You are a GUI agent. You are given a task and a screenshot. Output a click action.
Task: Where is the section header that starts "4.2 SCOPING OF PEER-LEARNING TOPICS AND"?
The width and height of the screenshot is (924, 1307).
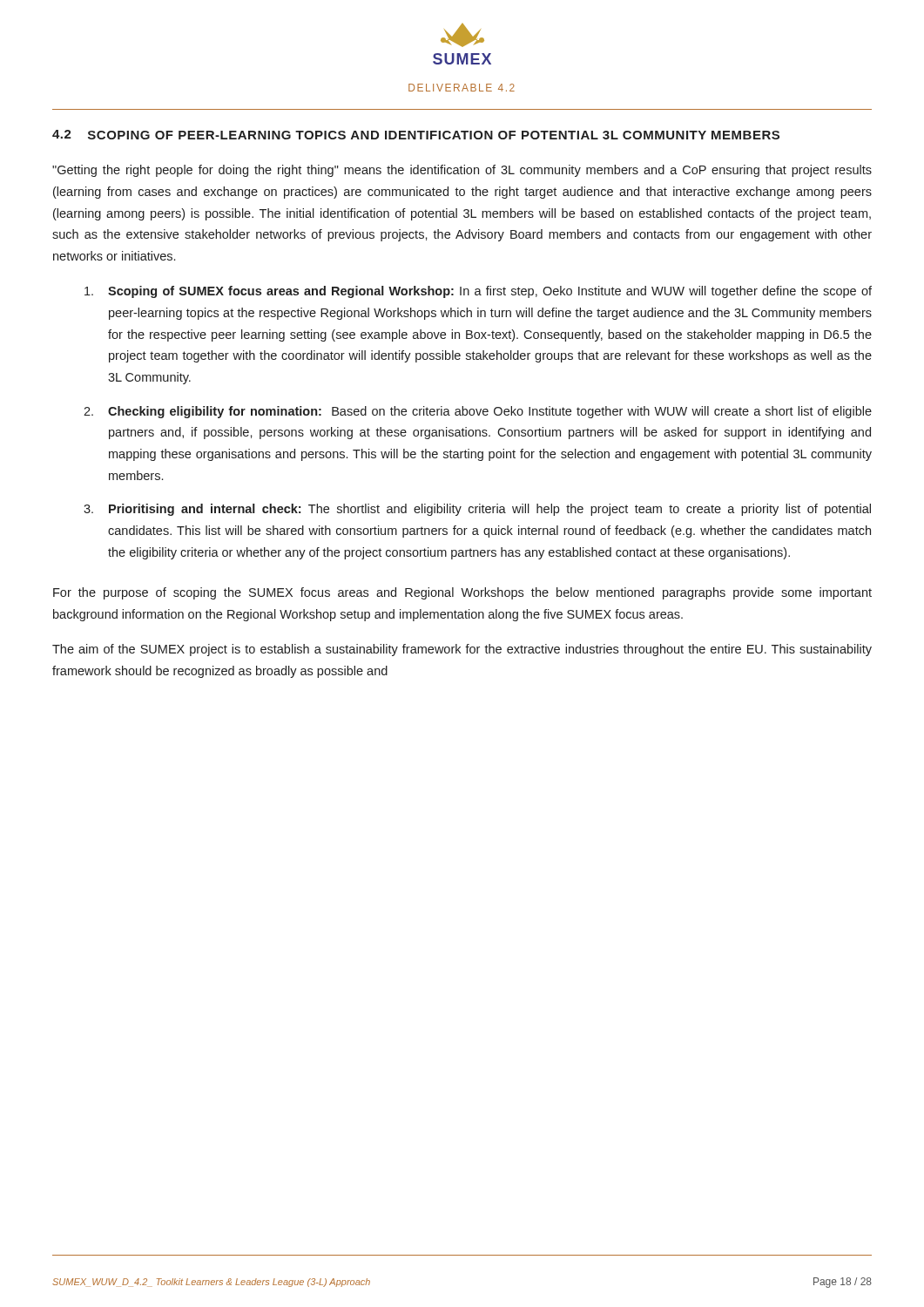[416, 135]
